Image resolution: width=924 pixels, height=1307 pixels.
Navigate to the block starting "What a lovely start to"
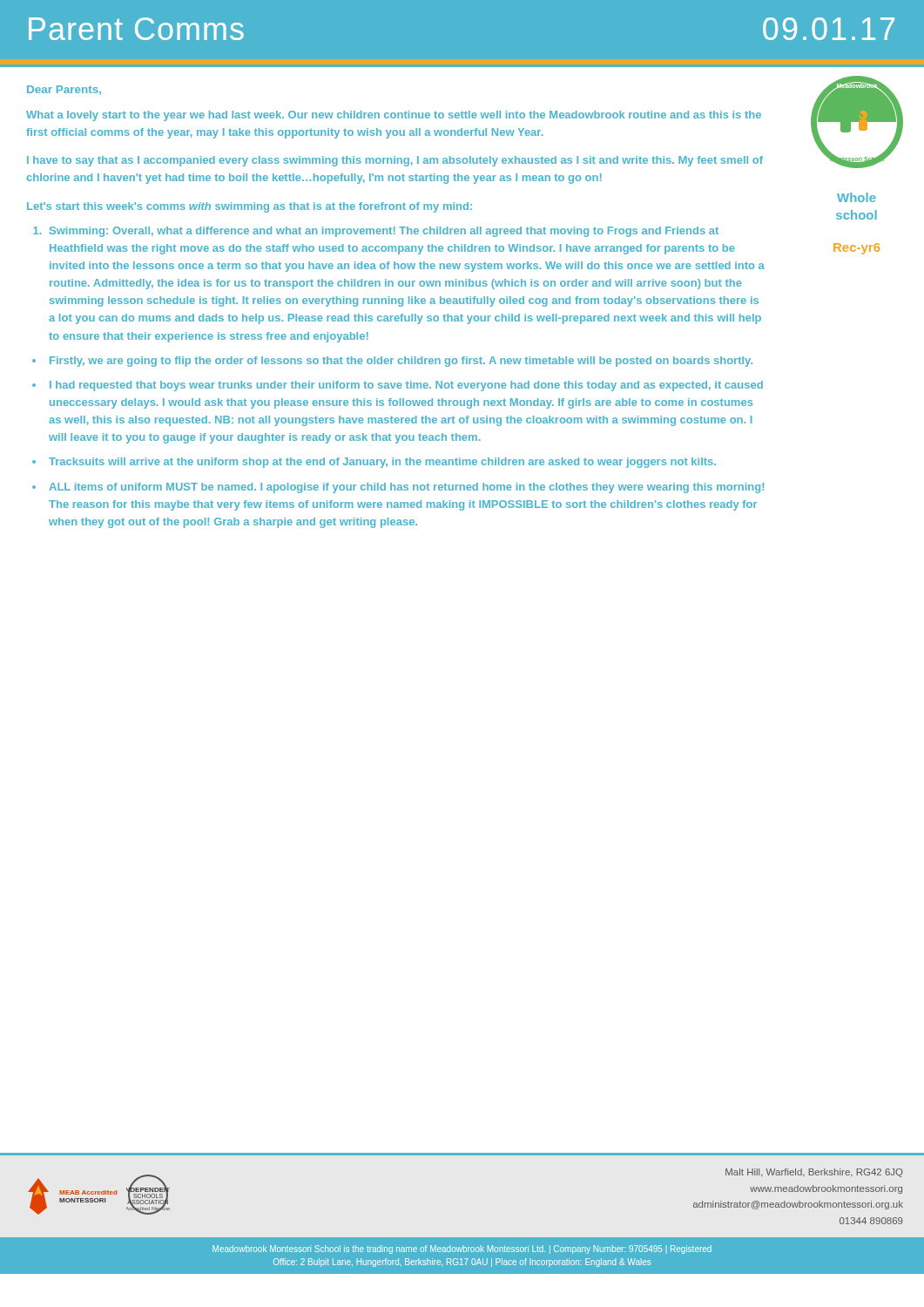pyautogui.click(x=394, y=123)
